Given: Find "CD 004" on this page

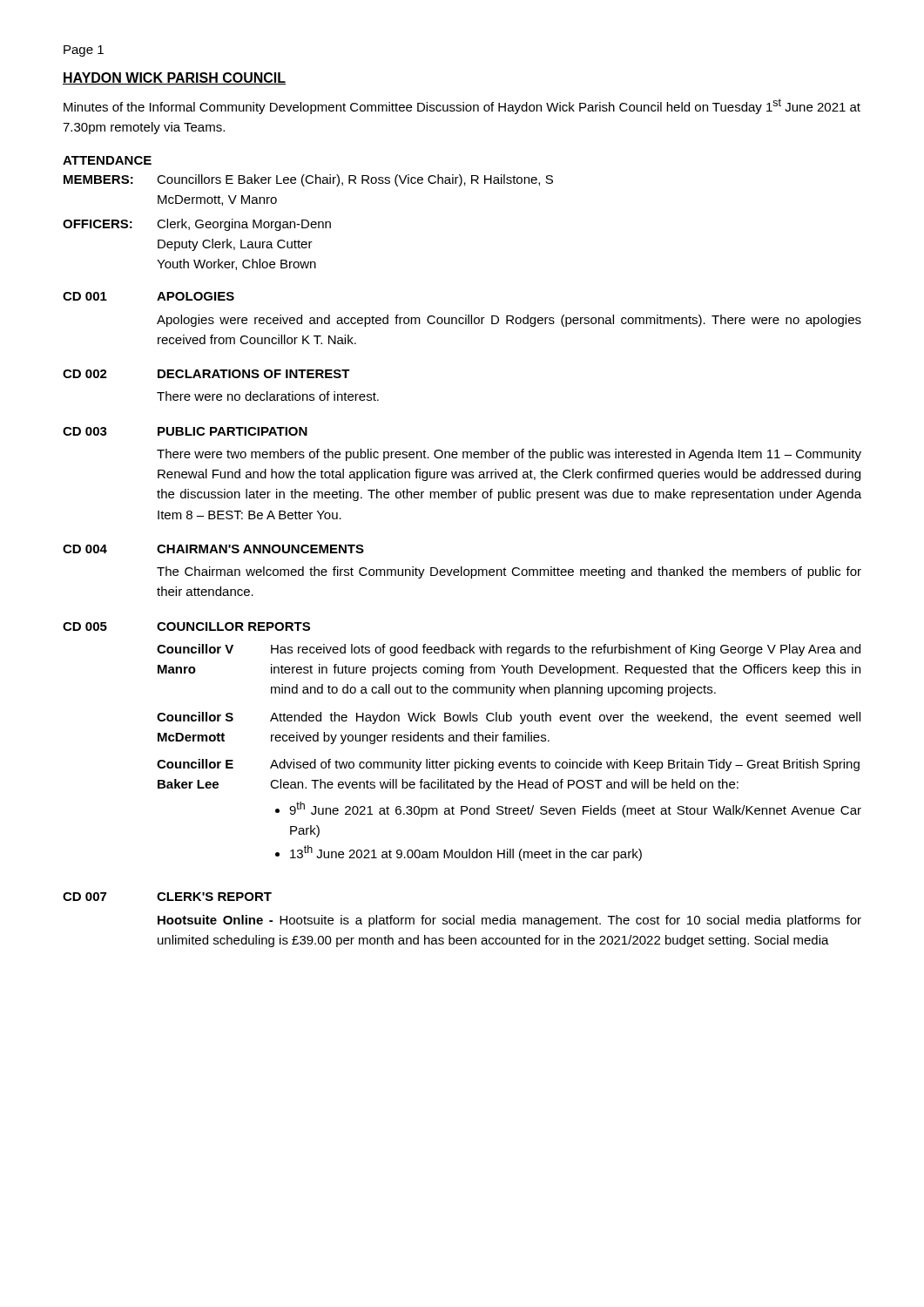Looking at the screenshot, I should (x=85, y=548).
